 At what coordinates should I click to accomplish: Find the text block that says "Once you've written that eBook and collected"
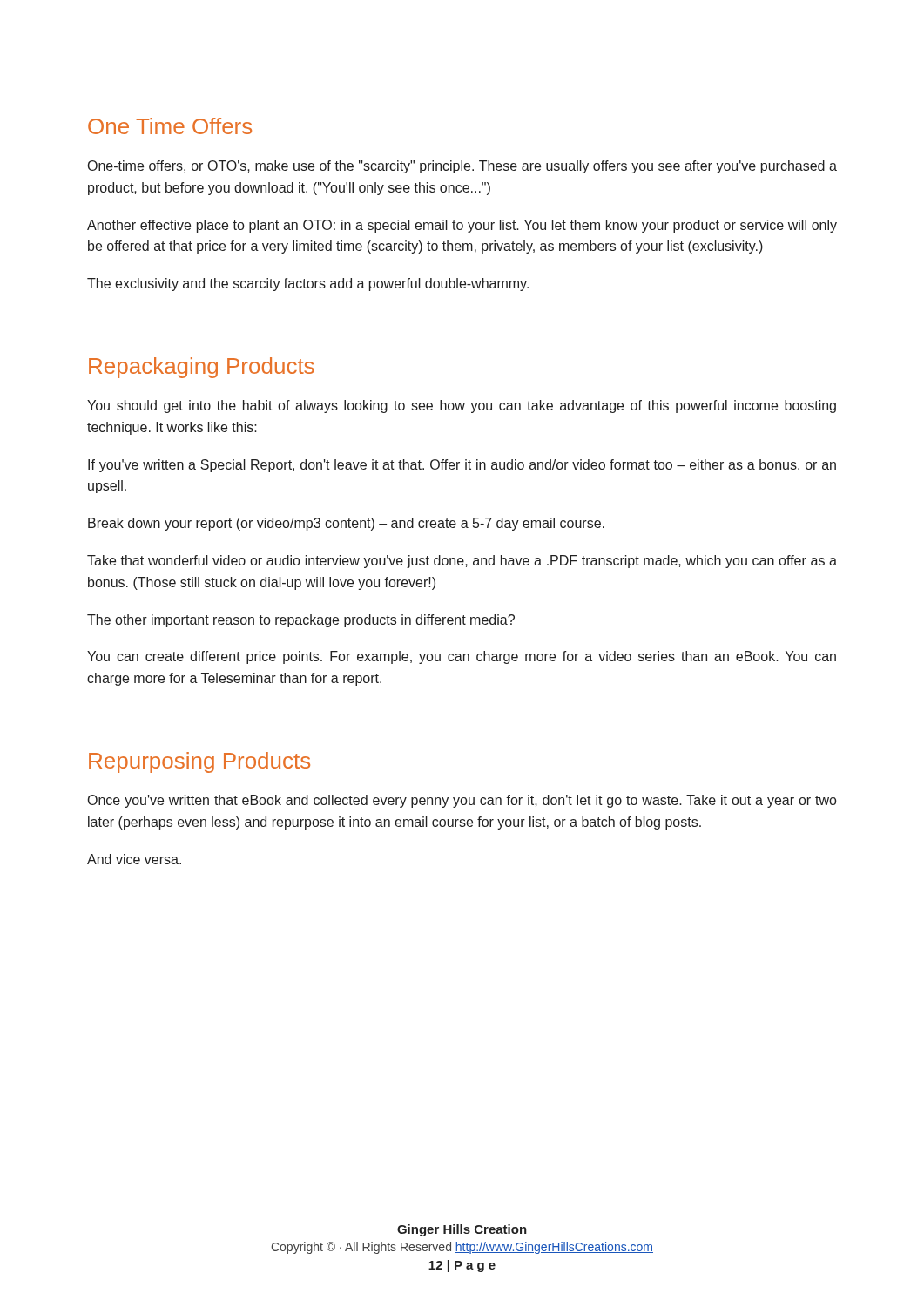tap(462, 812)
